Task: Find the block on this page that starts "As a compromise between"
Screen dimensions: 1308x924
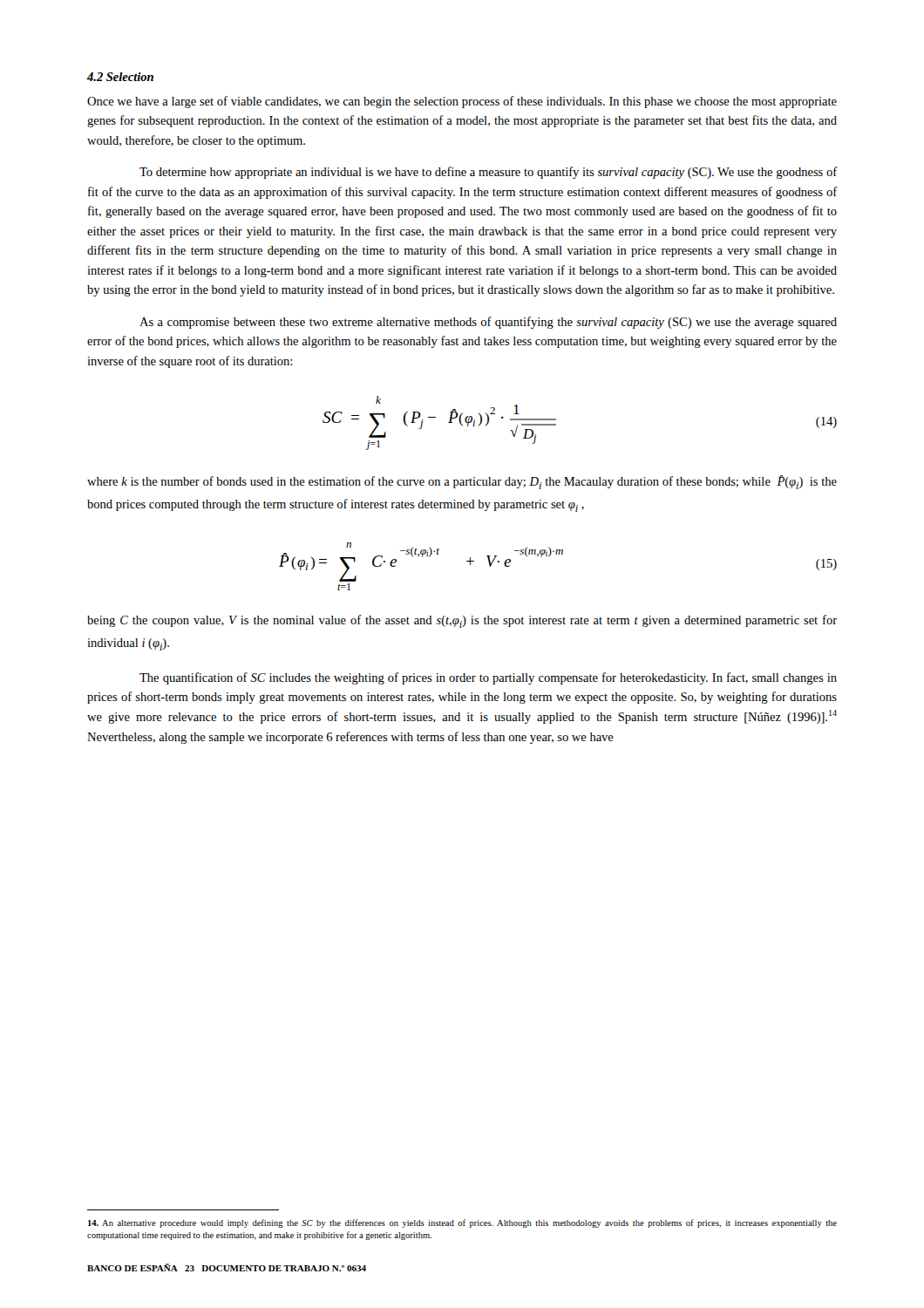Action: (x=462, y=341)
